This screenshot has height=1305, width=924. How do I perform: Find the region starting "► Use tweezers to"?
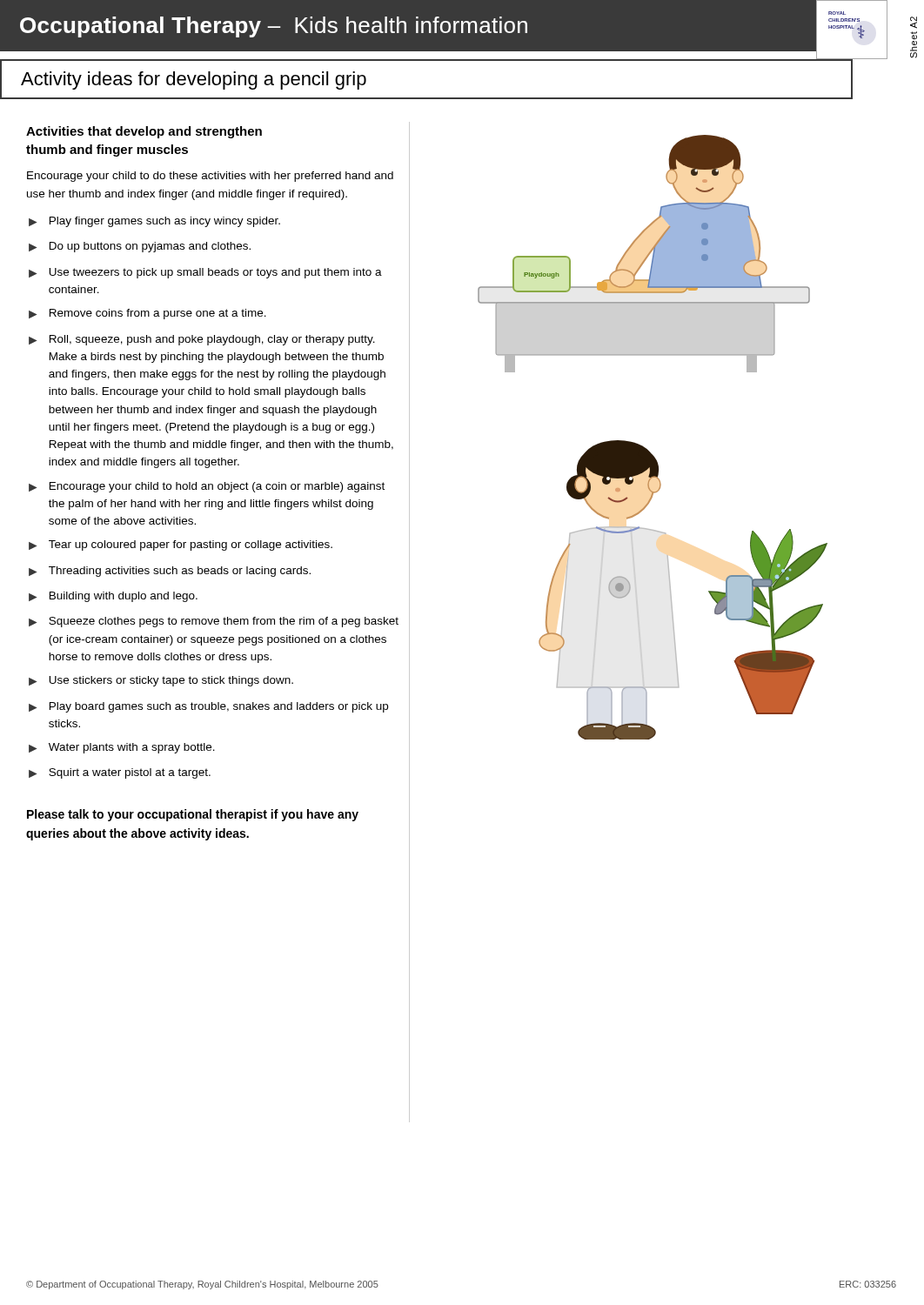(x=213, y=281)
